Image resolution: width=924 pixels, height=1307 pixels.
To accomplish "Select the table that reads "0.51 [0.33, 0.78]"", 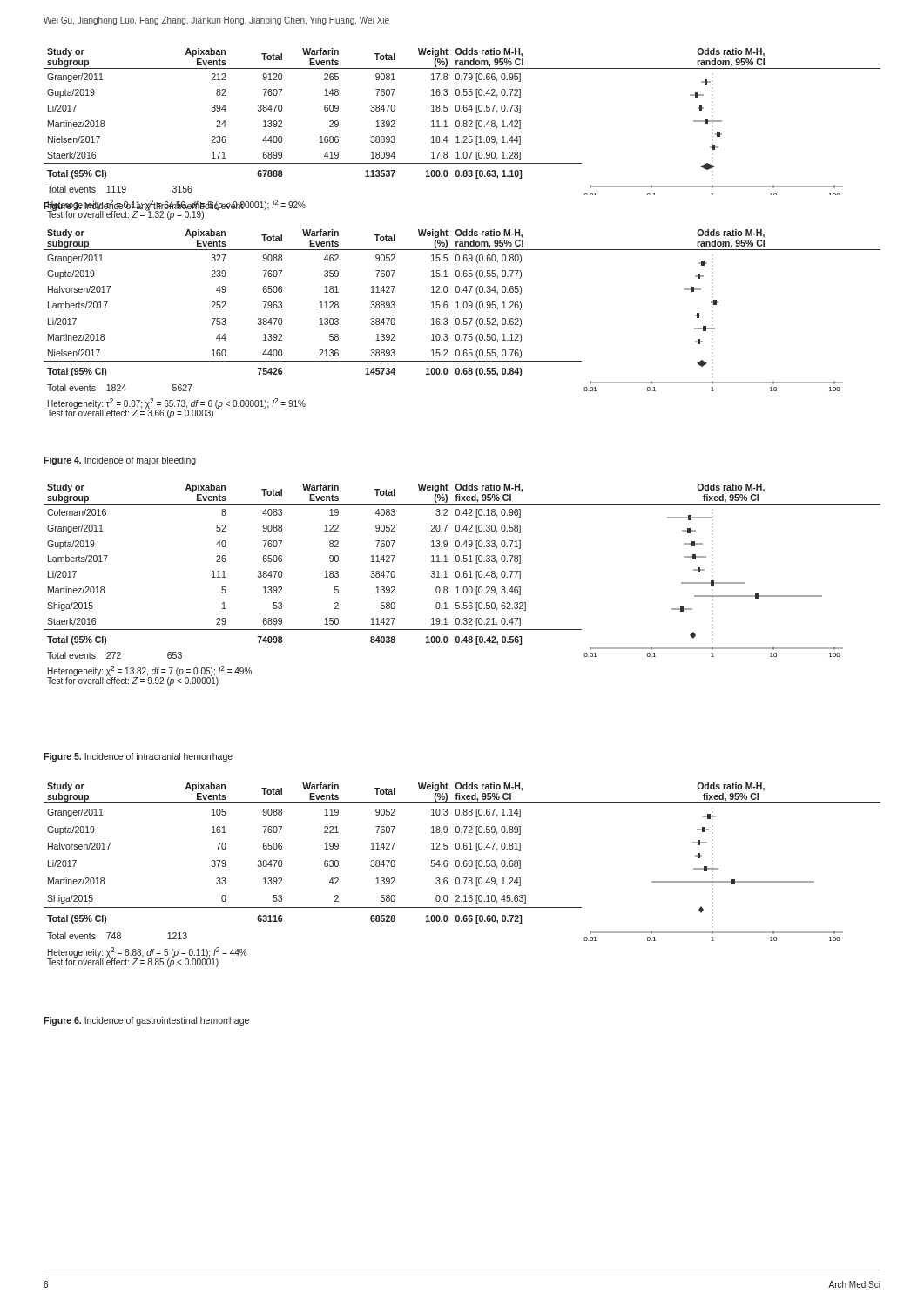I will point(462,584).
